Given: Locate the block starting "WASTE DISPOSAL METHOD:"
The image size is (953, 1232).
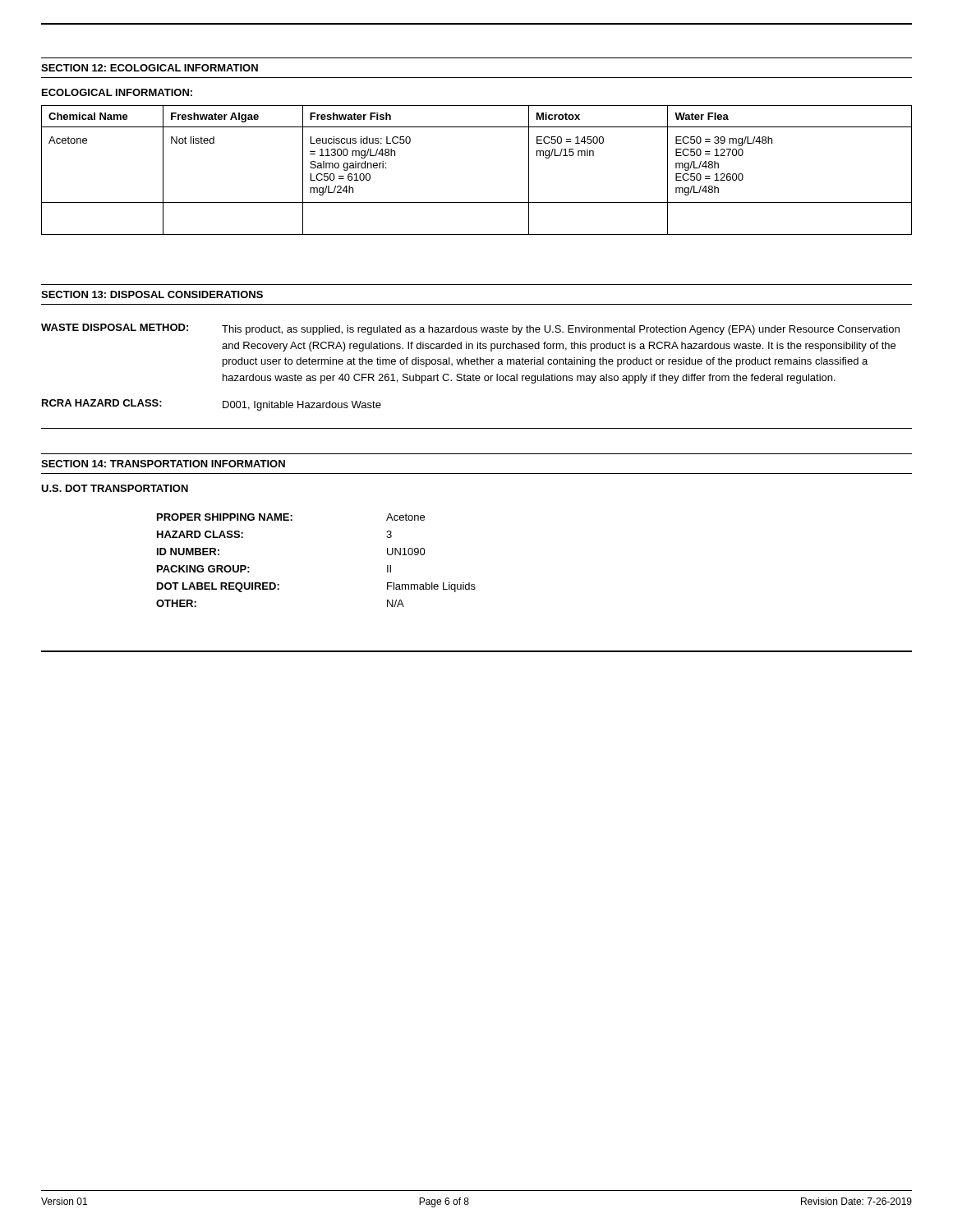Looking at the screenshot, I should pyautogui.click(x=115, y=327).
